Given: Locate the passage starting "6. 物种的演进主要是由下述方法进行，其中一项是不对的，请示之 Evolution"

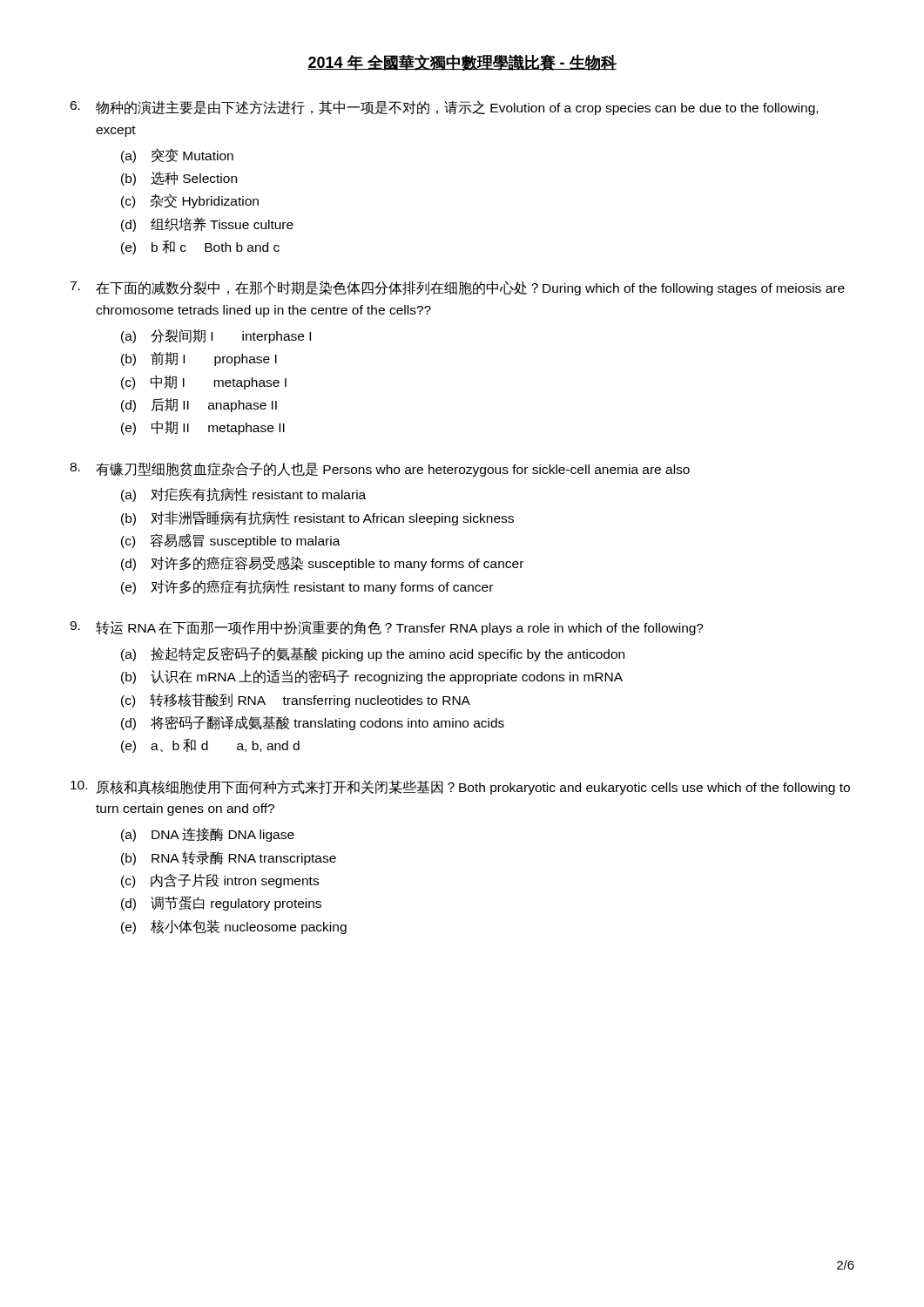Looking at the screenshot, I should [x=444, y=108].
